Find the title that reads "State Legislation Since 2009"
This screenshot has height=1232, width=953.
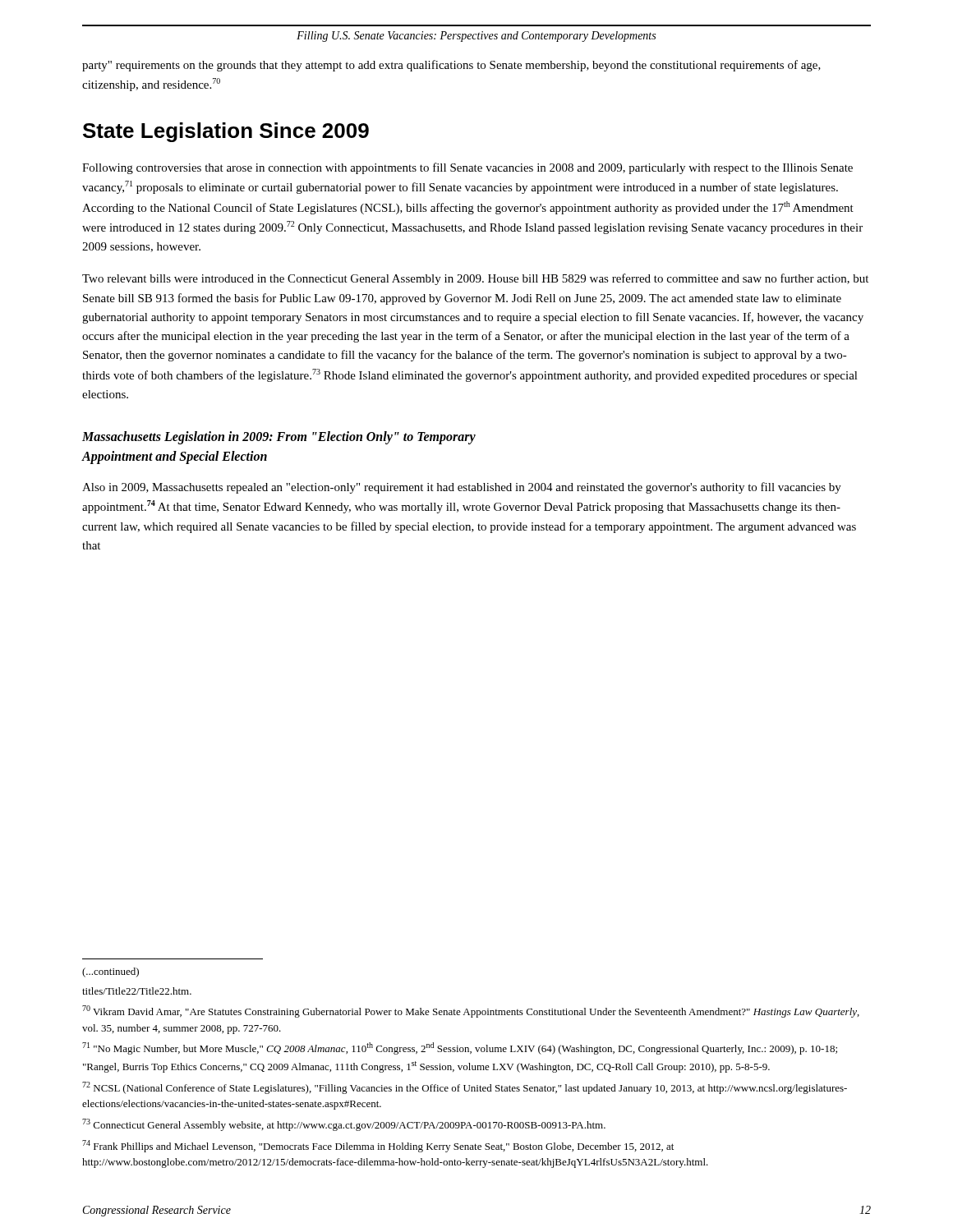[x=226, y=131]
